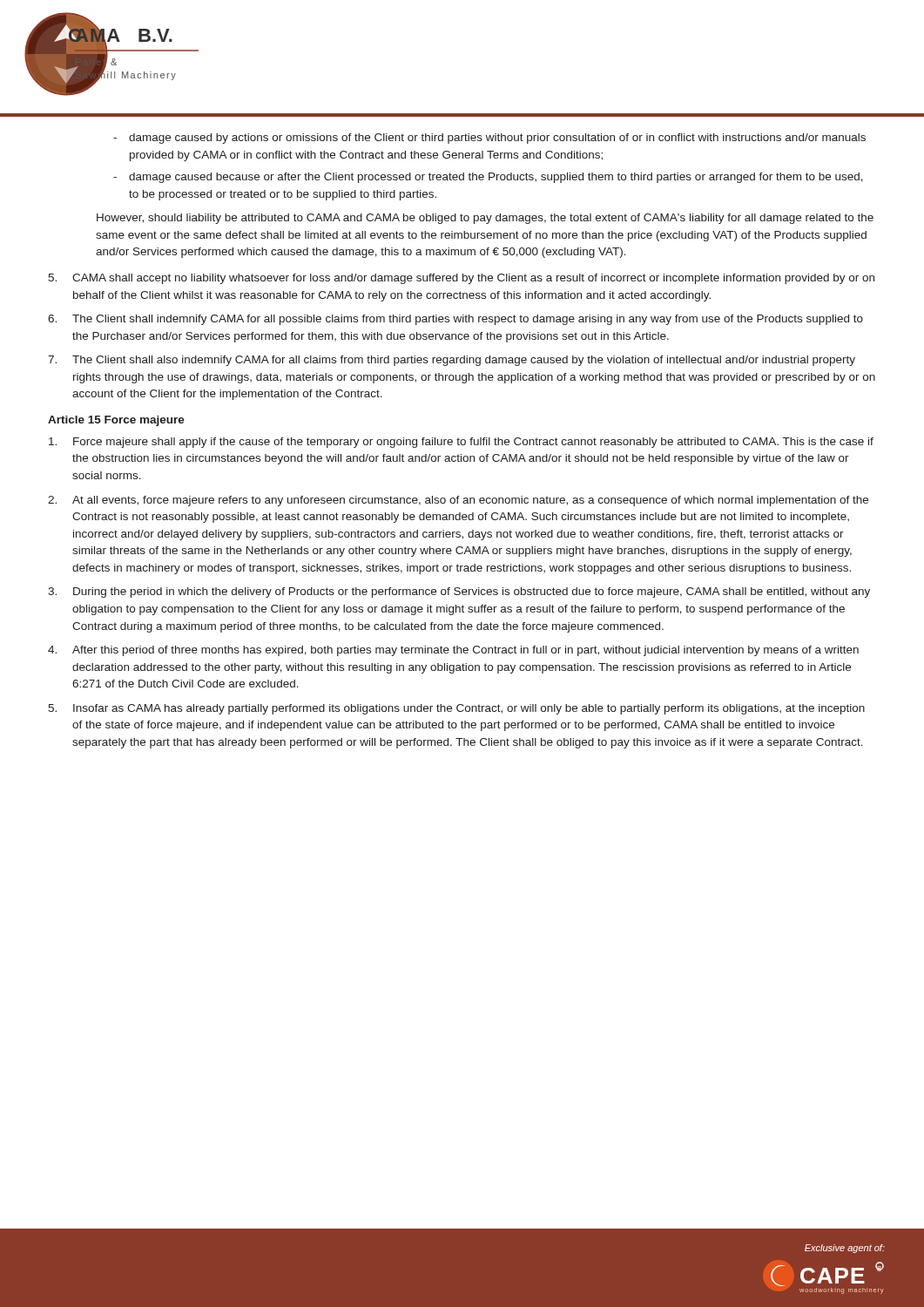Screen dimensions: 1307x924
Task: Find the text block starting "- damage caused because or after the Client"
Action: tap(488, 184)
